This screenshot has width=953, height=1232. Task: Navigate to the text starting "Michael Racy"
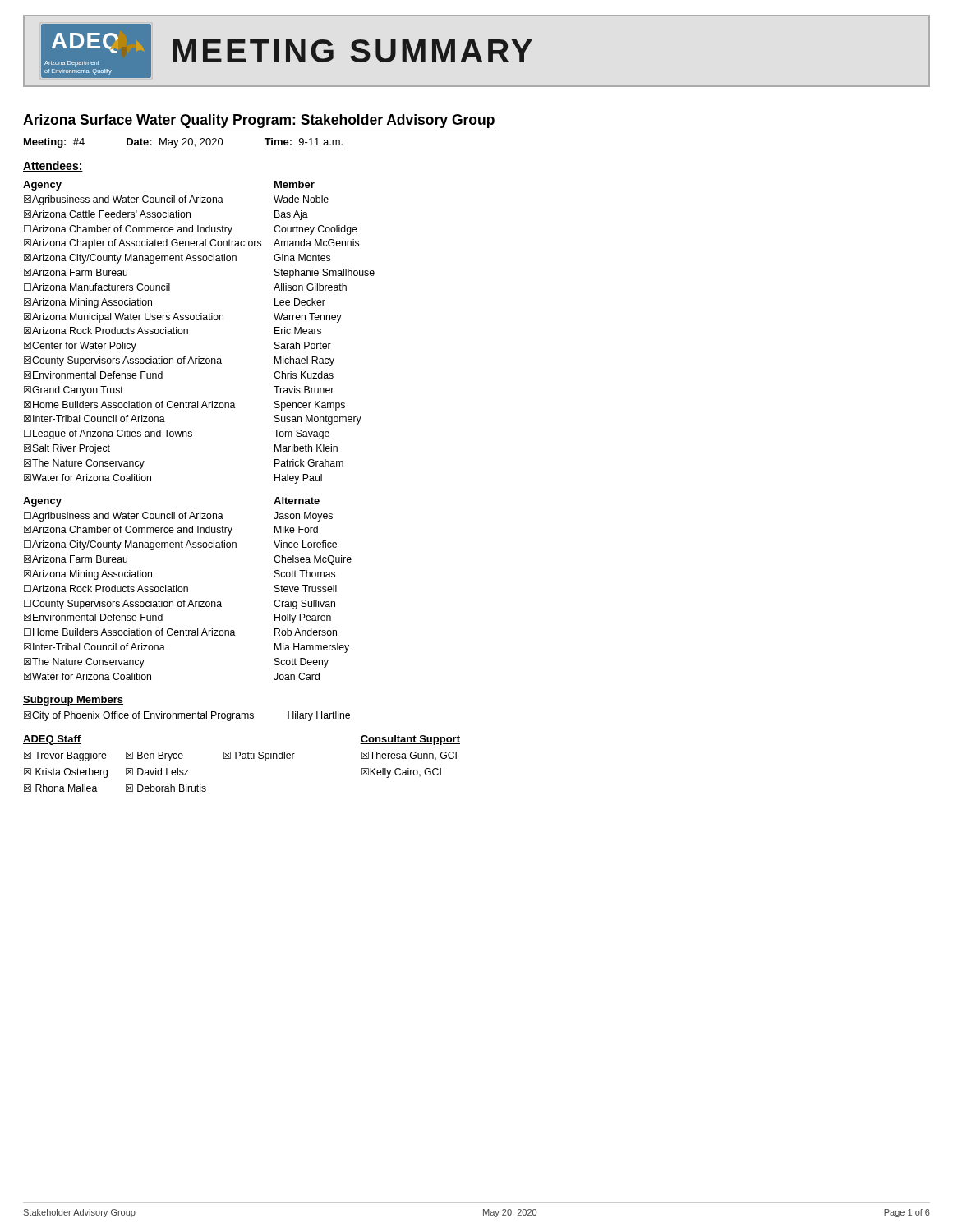pyautogui.click(x=304, y=361)
